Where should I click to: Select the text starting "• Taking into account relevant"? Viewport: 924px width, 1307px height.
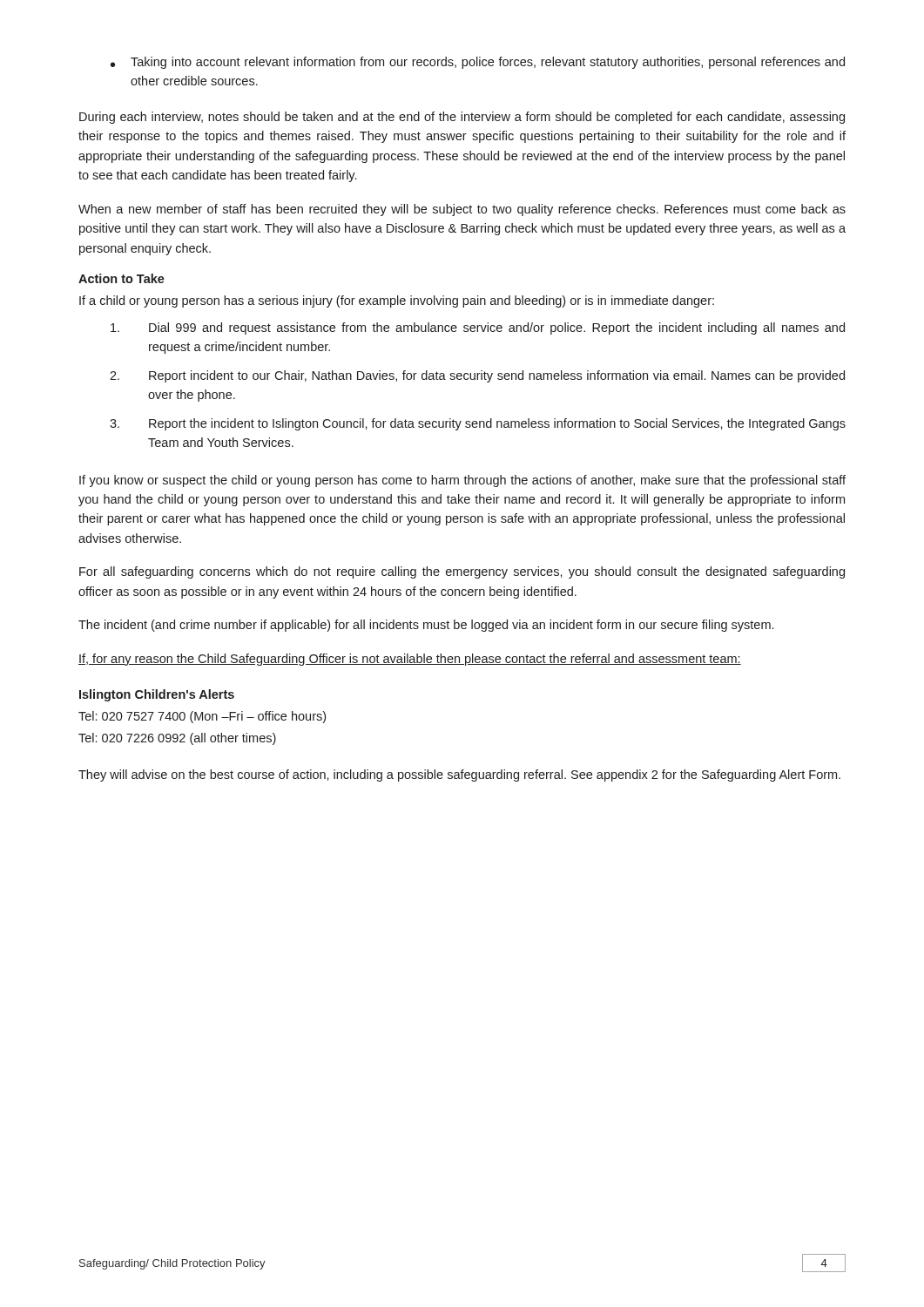point(478,70)
